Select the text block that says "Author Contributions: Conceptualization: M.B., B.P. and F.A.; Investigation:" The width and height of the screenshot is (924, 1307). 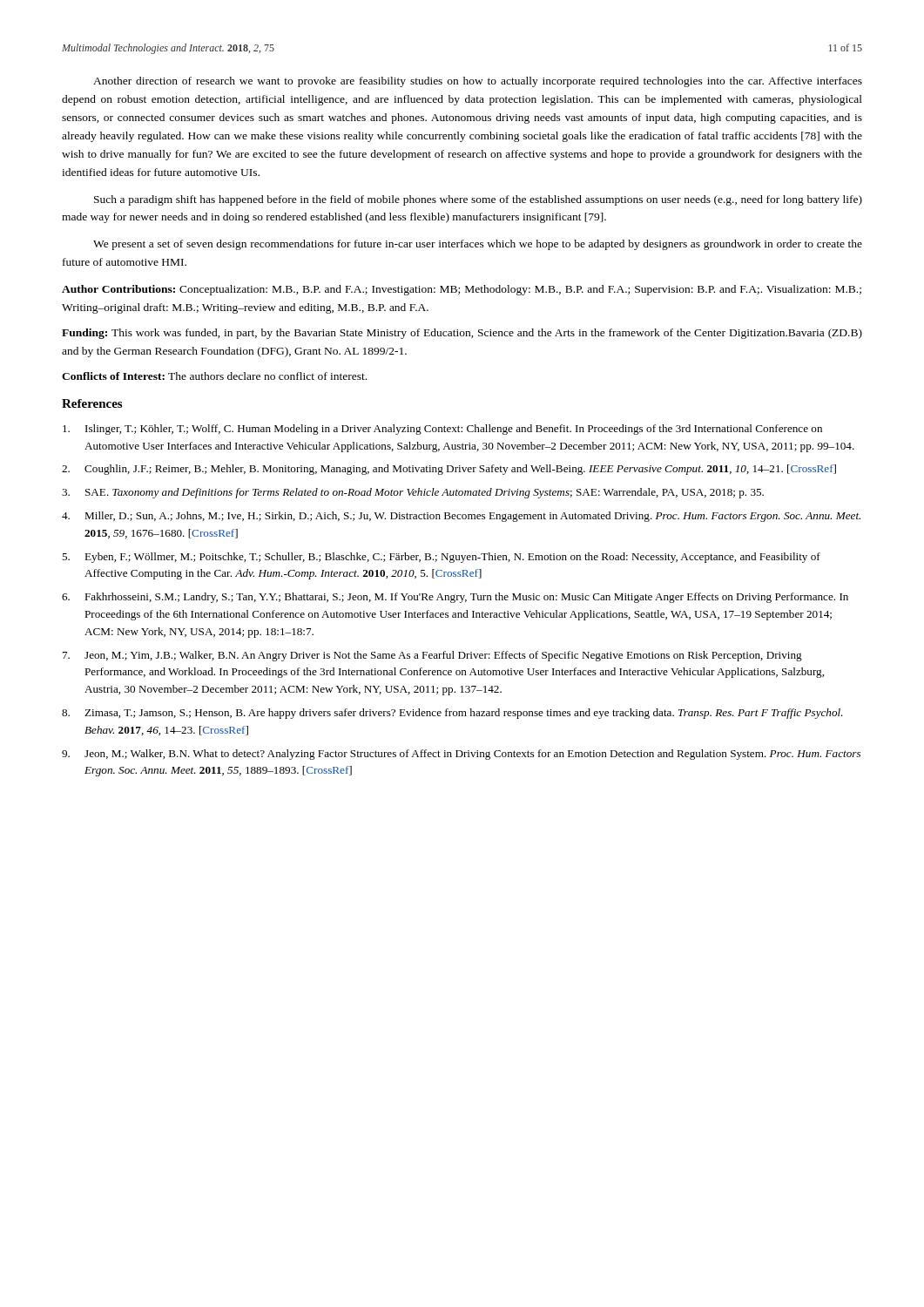(462, 299)
